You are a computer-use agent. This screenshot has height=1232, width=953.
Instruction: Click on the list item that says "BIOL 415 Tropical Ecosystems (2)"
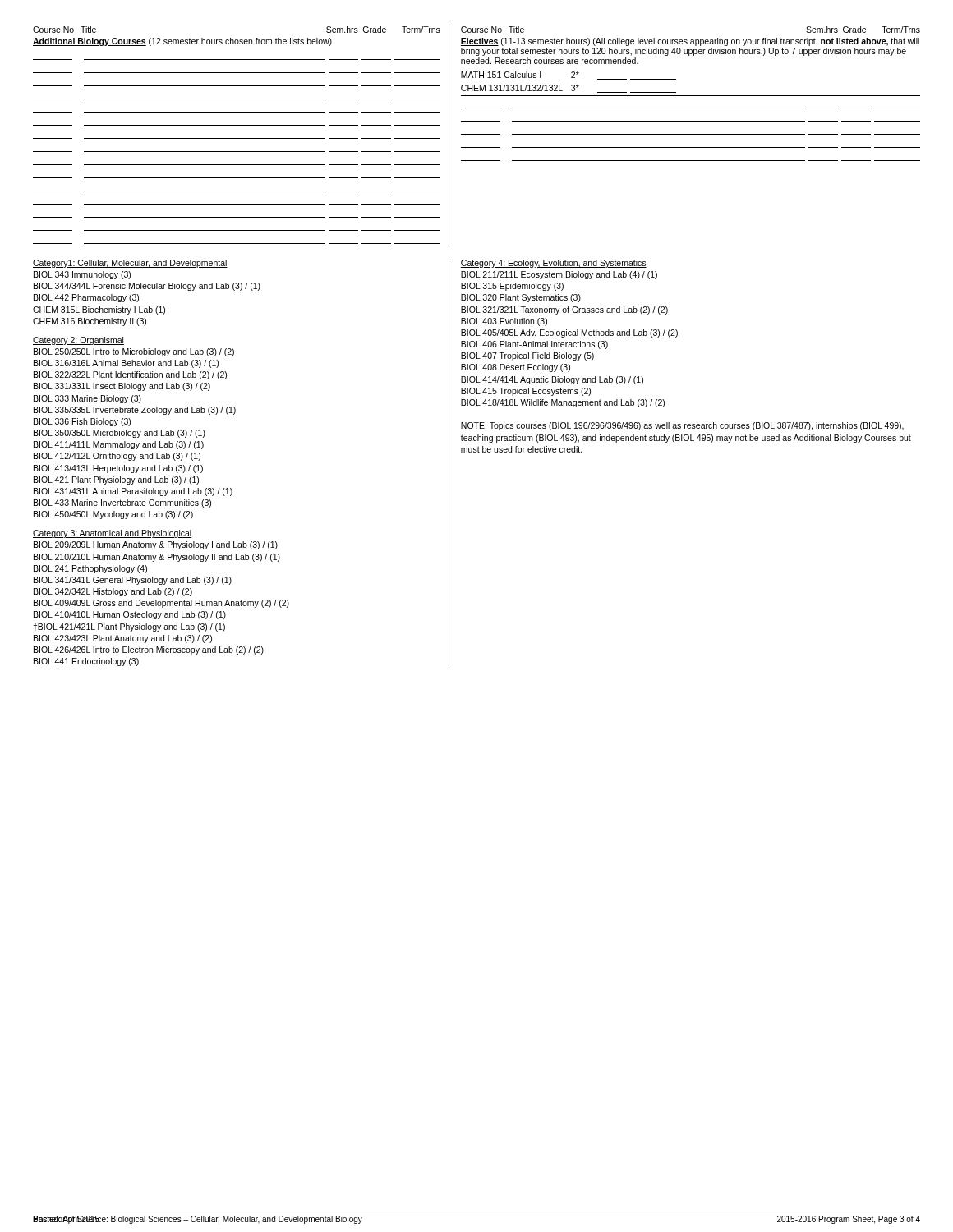[526, 391]
